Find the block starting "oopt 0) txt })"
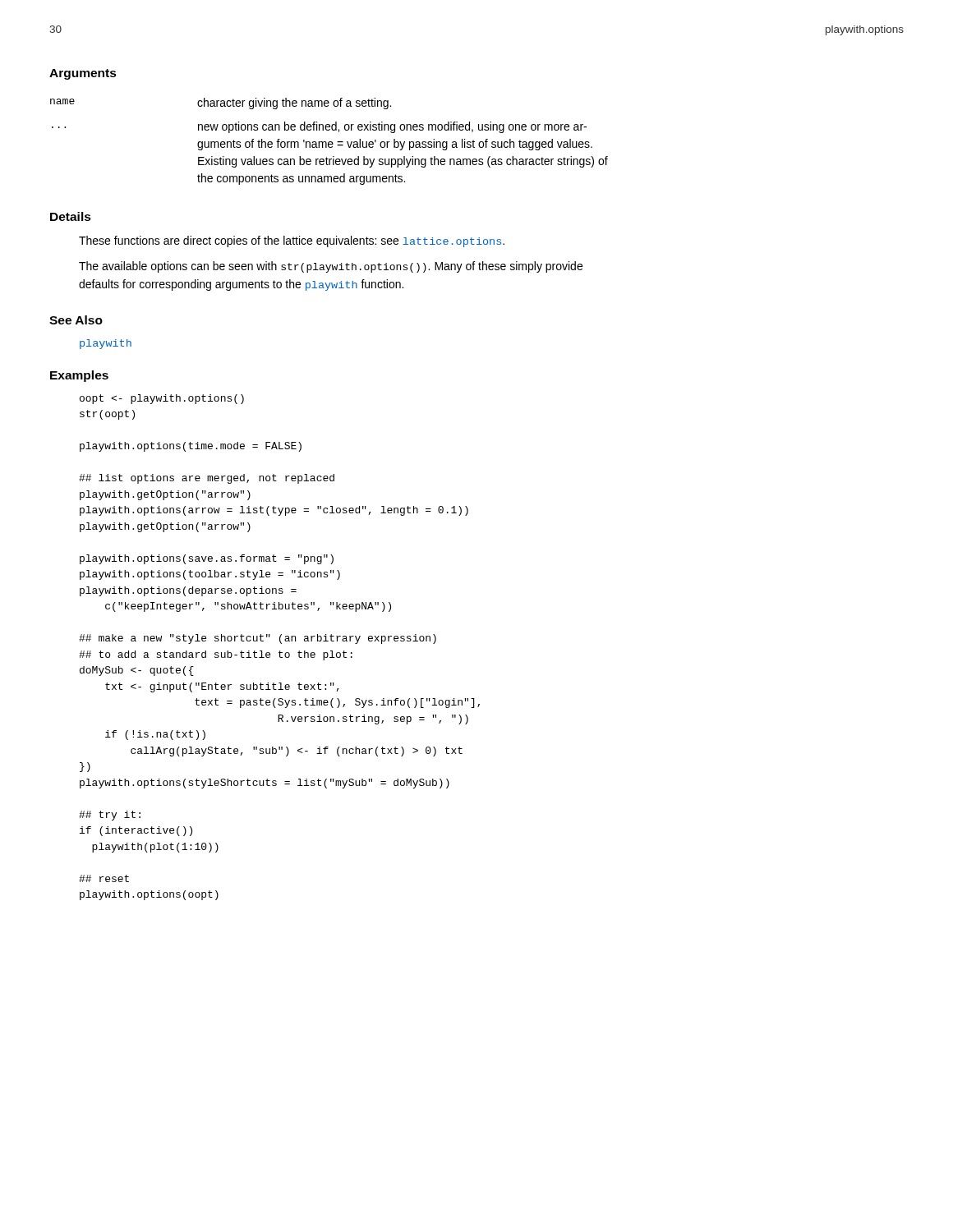 (162, 399)
